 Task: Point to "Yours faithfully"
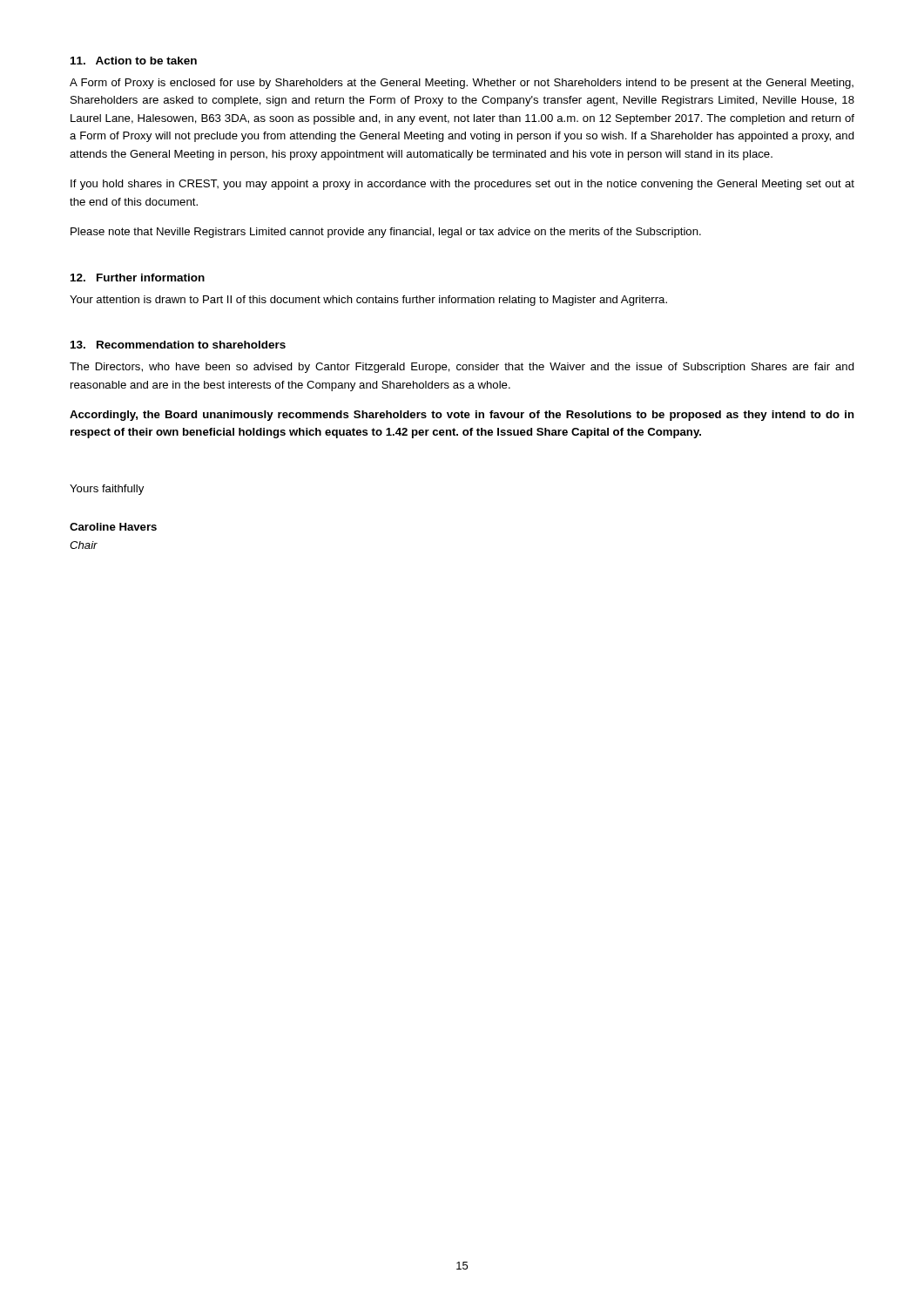tap(107, 488)
